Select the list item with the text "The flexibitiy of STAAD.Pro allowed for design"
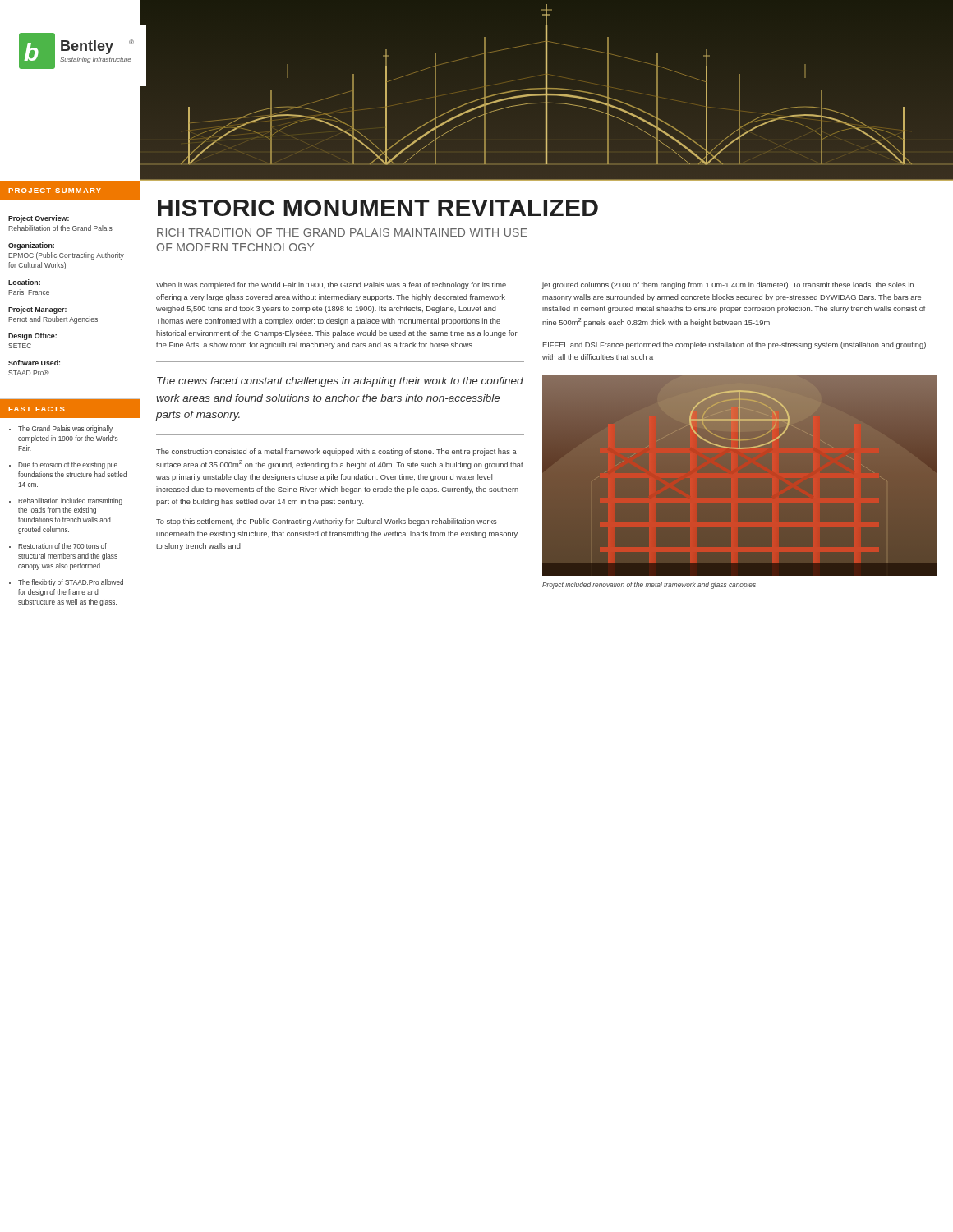The image size is (953, 1232). point(71,592)
